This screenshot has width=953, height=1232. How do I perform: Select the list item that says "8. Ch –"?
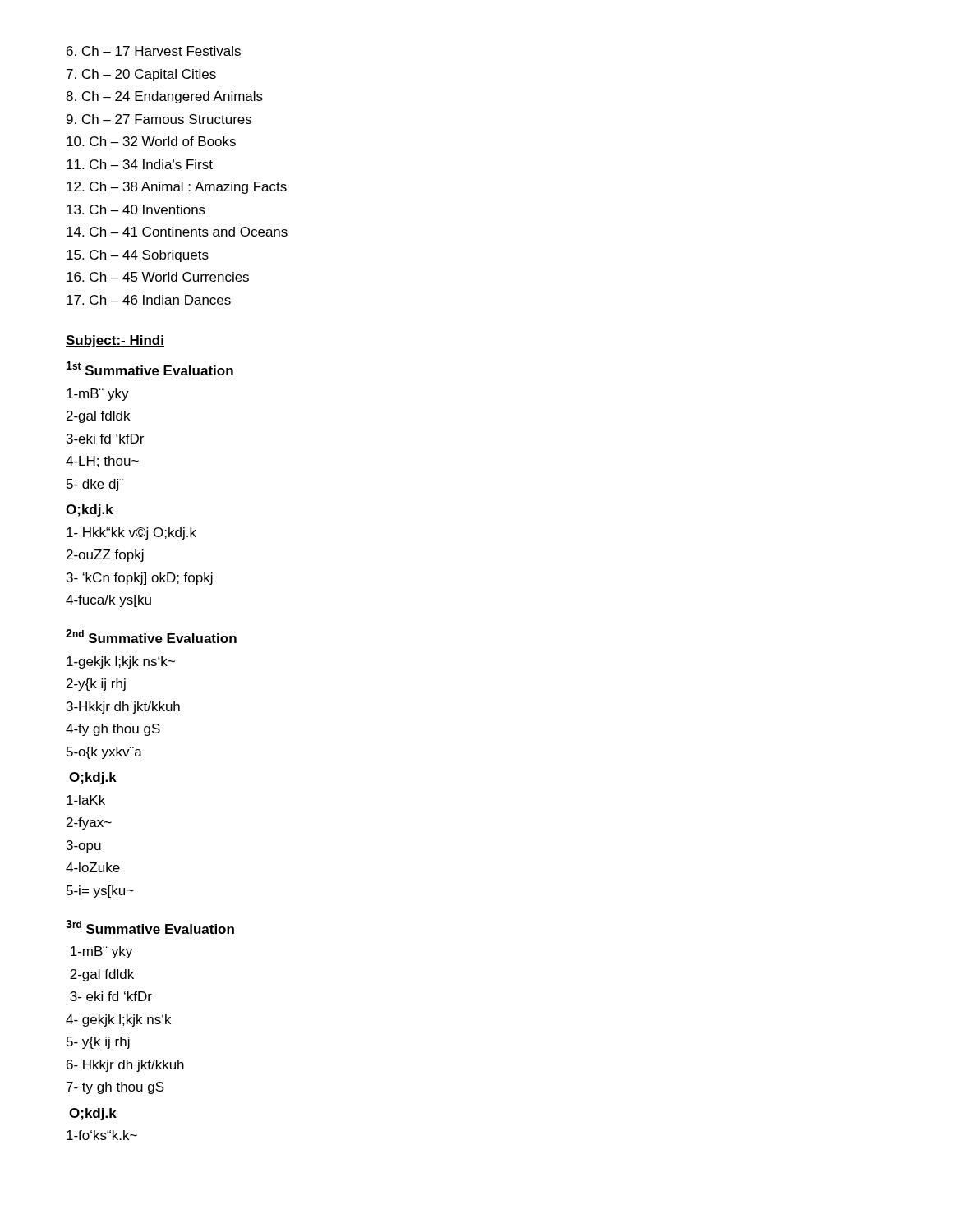(x=164, y=97)
